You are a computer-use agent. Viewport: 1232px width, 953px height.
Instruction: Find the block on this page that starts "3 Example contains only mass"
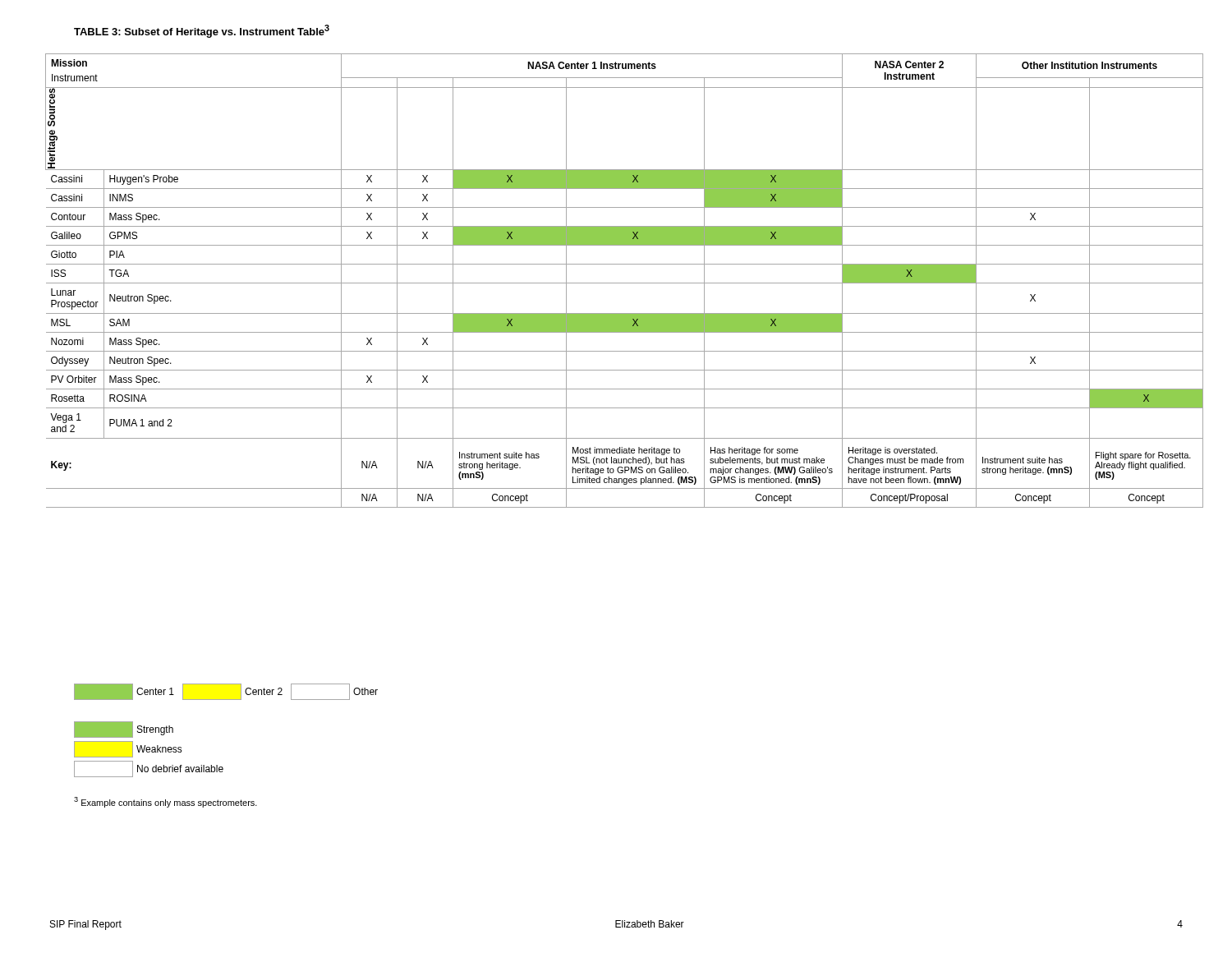(x=166, y=801)
